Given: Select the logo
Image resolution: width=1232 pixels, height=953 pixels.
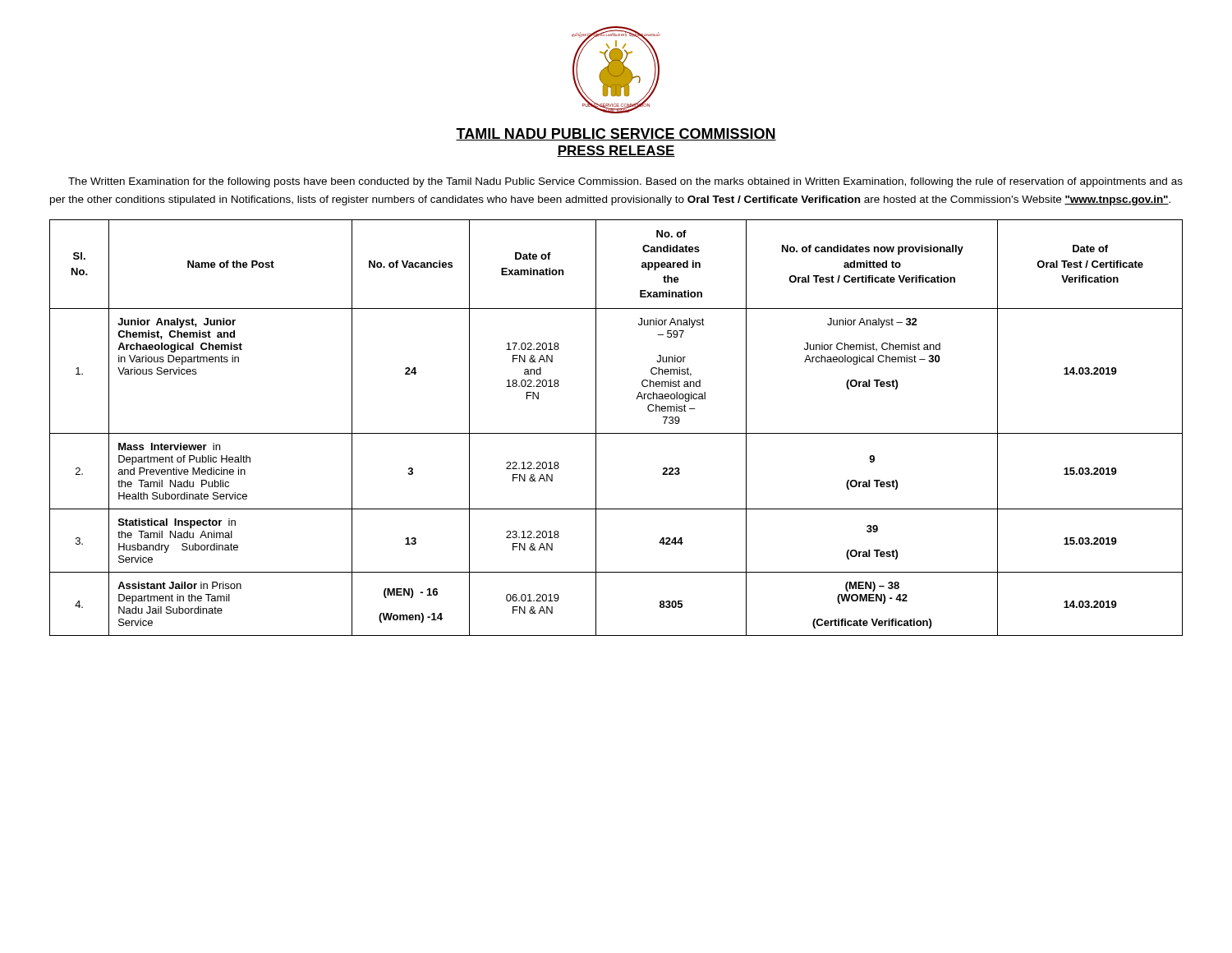Looking at the screenshot, I should coord(616,71).
